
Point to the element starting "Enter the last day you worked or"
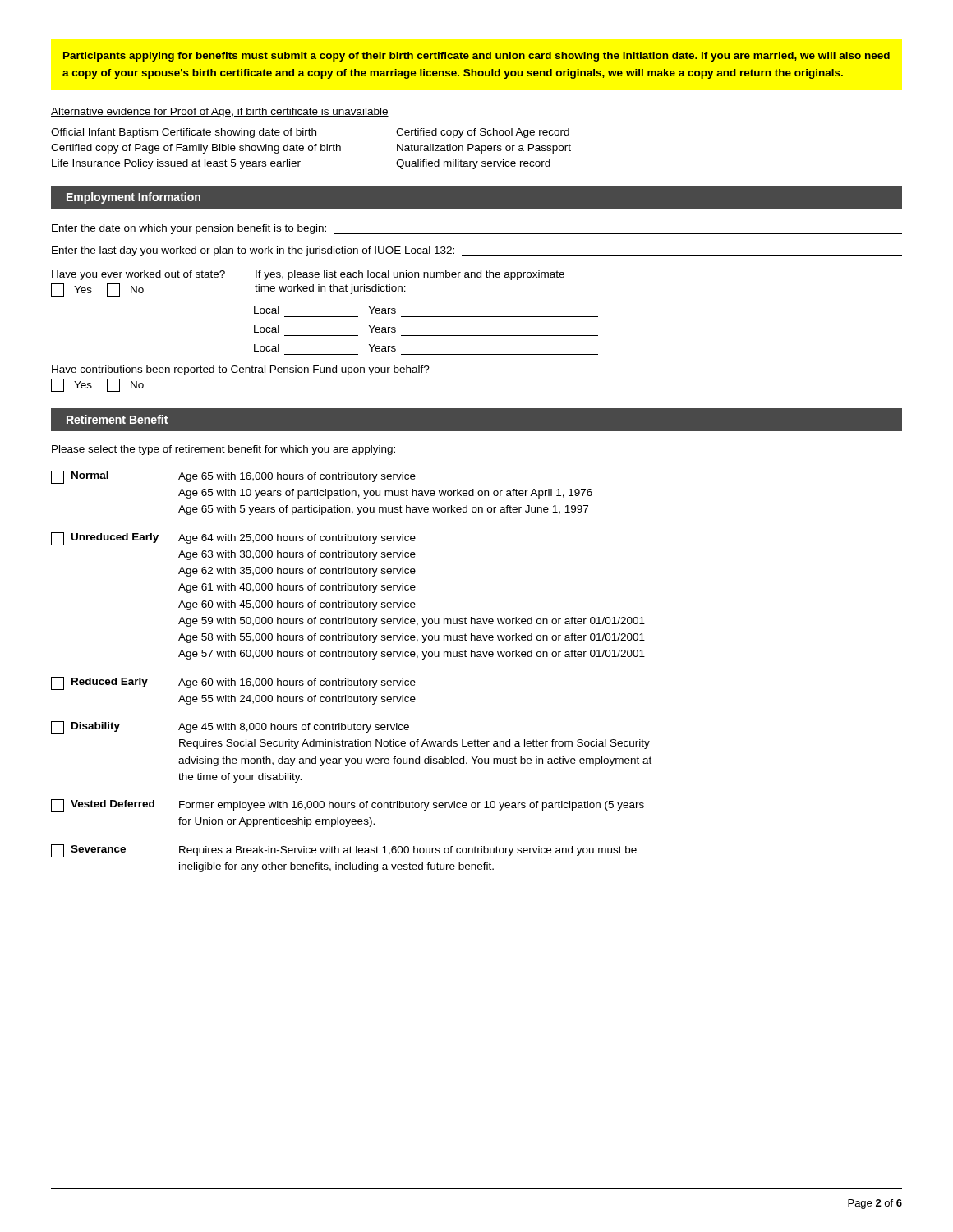[476, 249]
